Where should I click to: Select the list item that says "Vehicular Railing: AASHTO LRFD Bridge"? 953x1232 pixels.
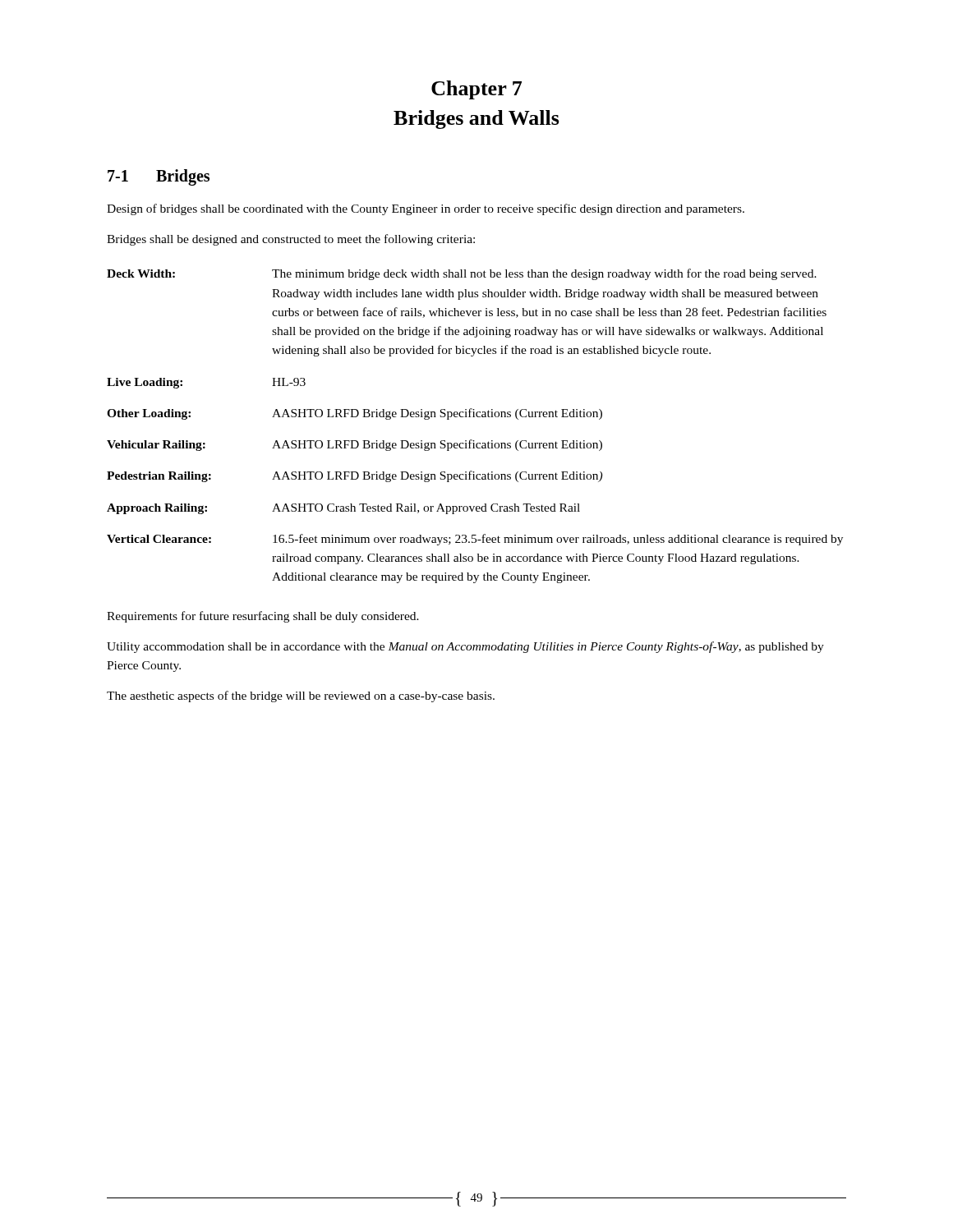click(x=476, y=446)
